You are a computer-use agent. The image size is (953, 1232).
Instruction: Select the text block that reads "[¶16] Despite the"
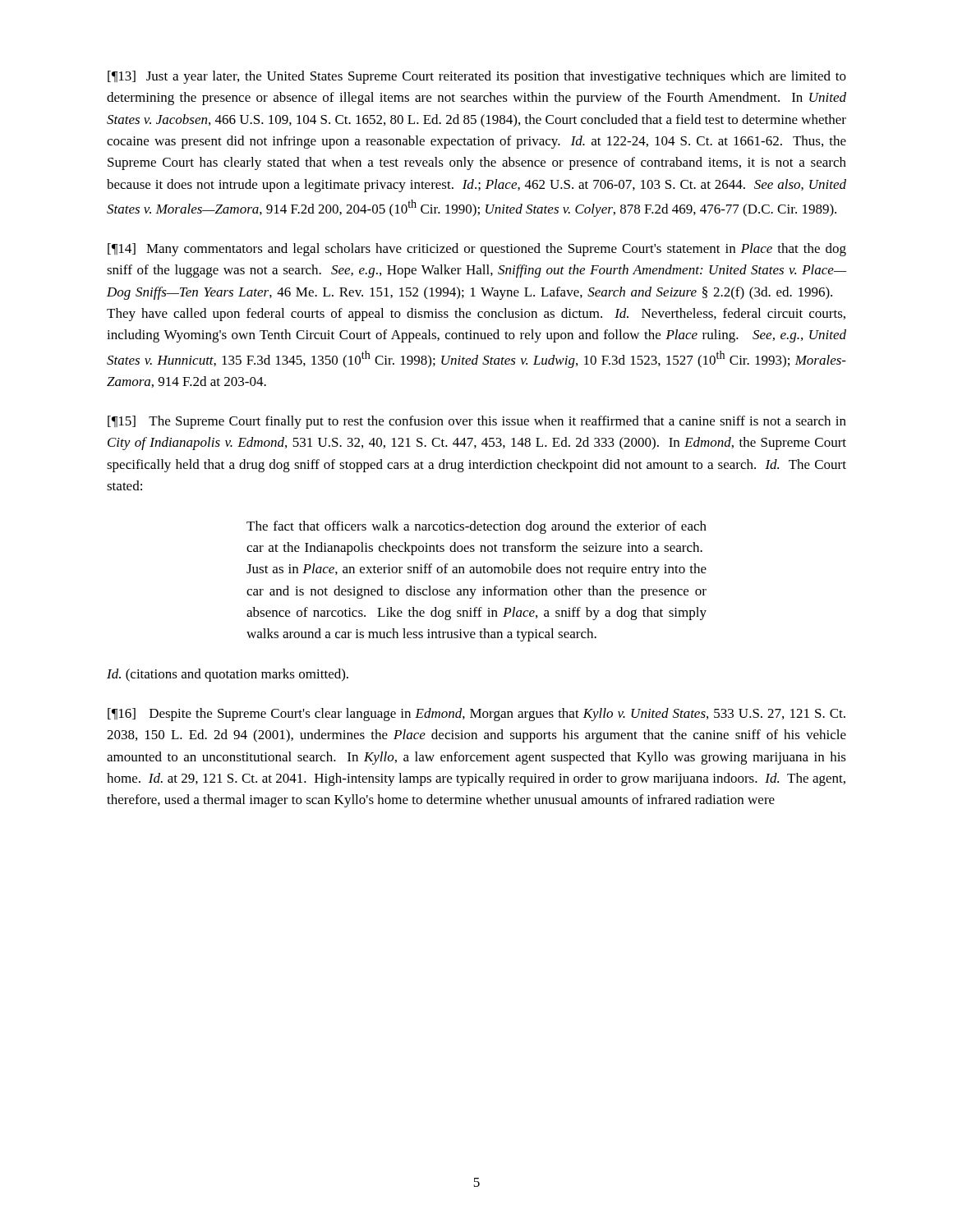tap(476, 757)
